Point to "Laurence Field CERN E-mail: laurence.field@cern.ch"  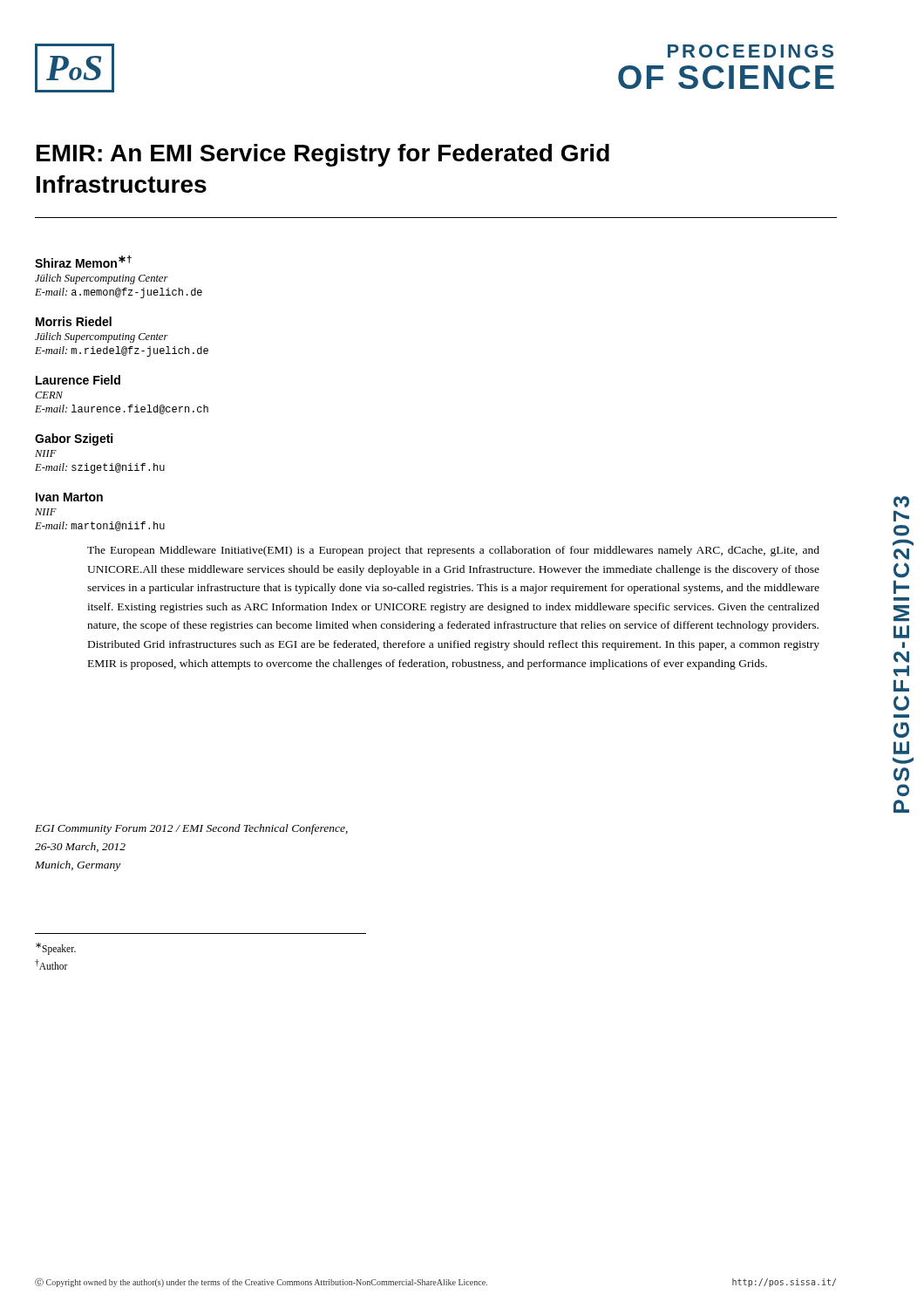coord(78,380)
